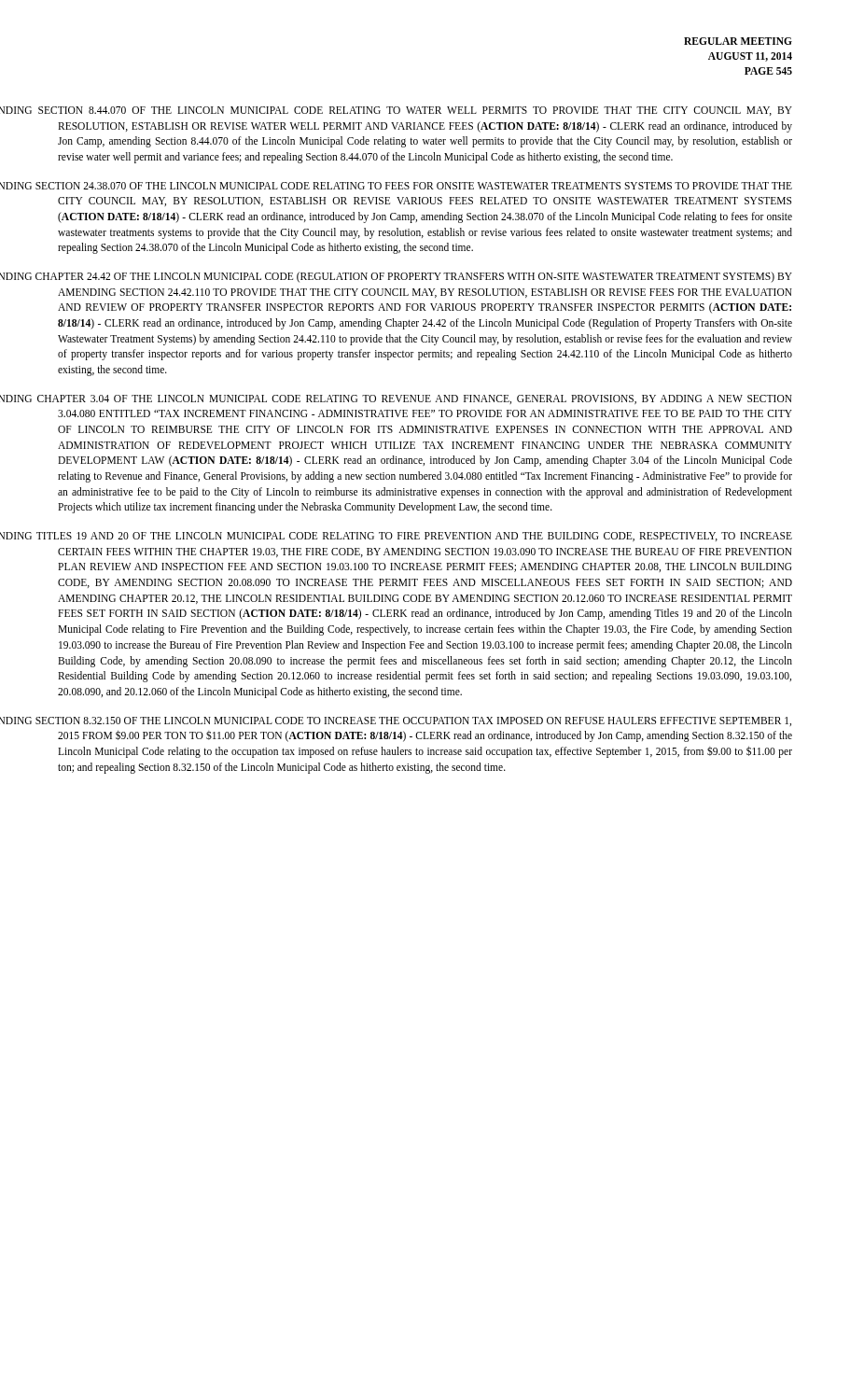Where is the passage that starts "AMENDING SECTION 8.44.070 OF THE LINCOLN"?
This screenshot has width=850, height=1400.
(425, 134)
